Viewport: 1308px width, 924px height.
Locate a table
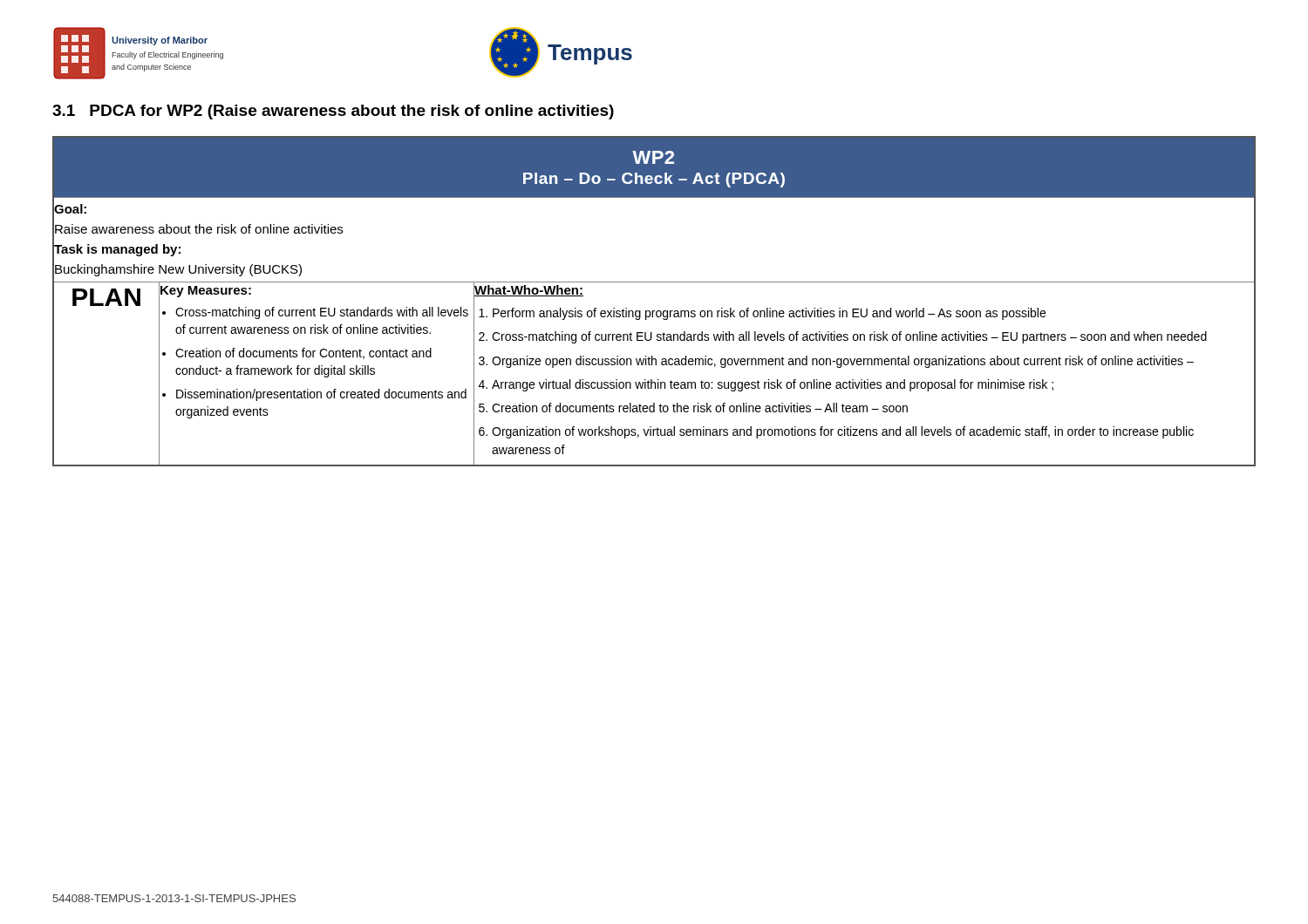click(x=654, y=301)
